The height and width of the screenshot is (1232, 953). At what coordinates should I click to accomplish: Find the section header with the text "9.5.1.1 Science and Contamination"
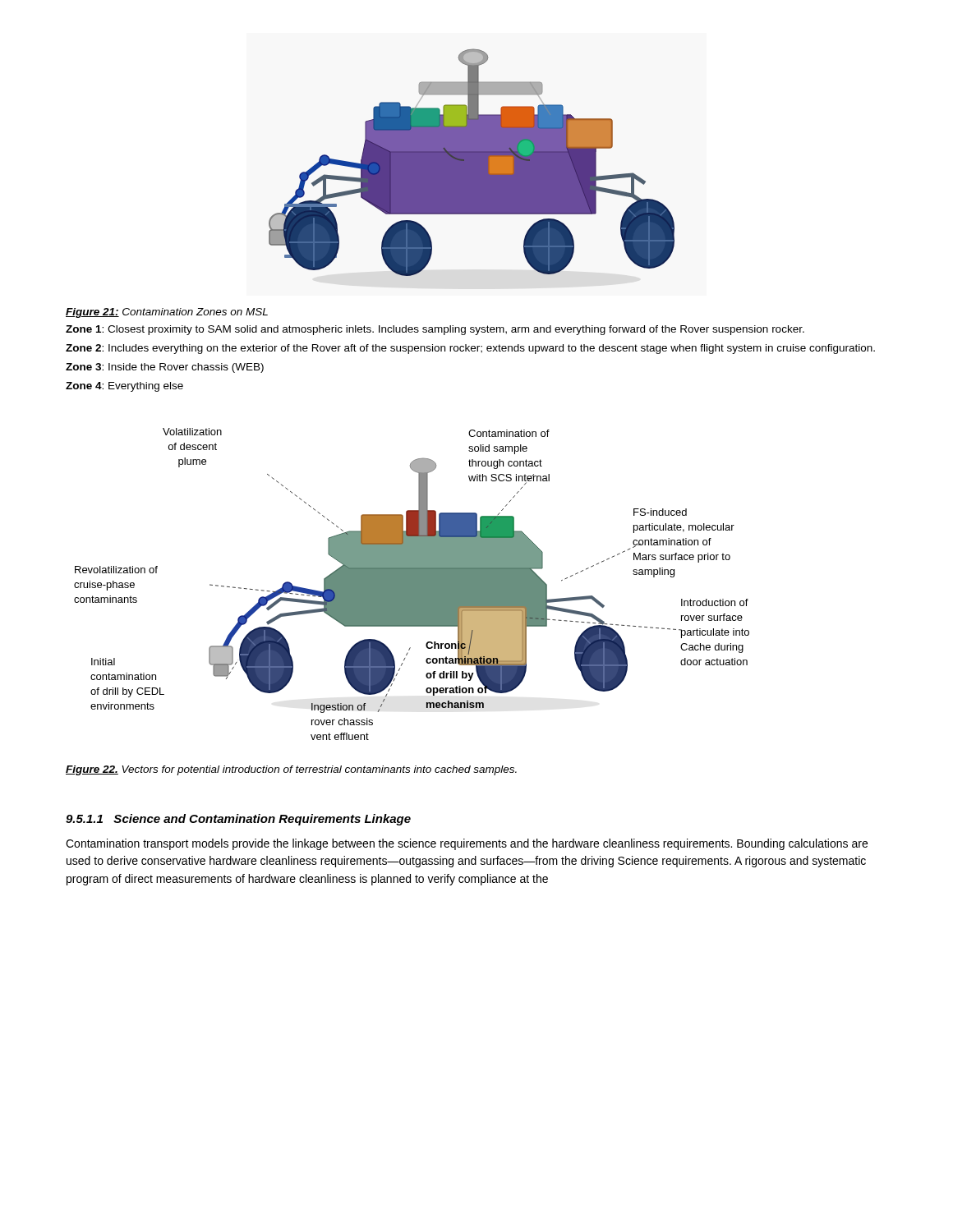click(x=238, y=818)
